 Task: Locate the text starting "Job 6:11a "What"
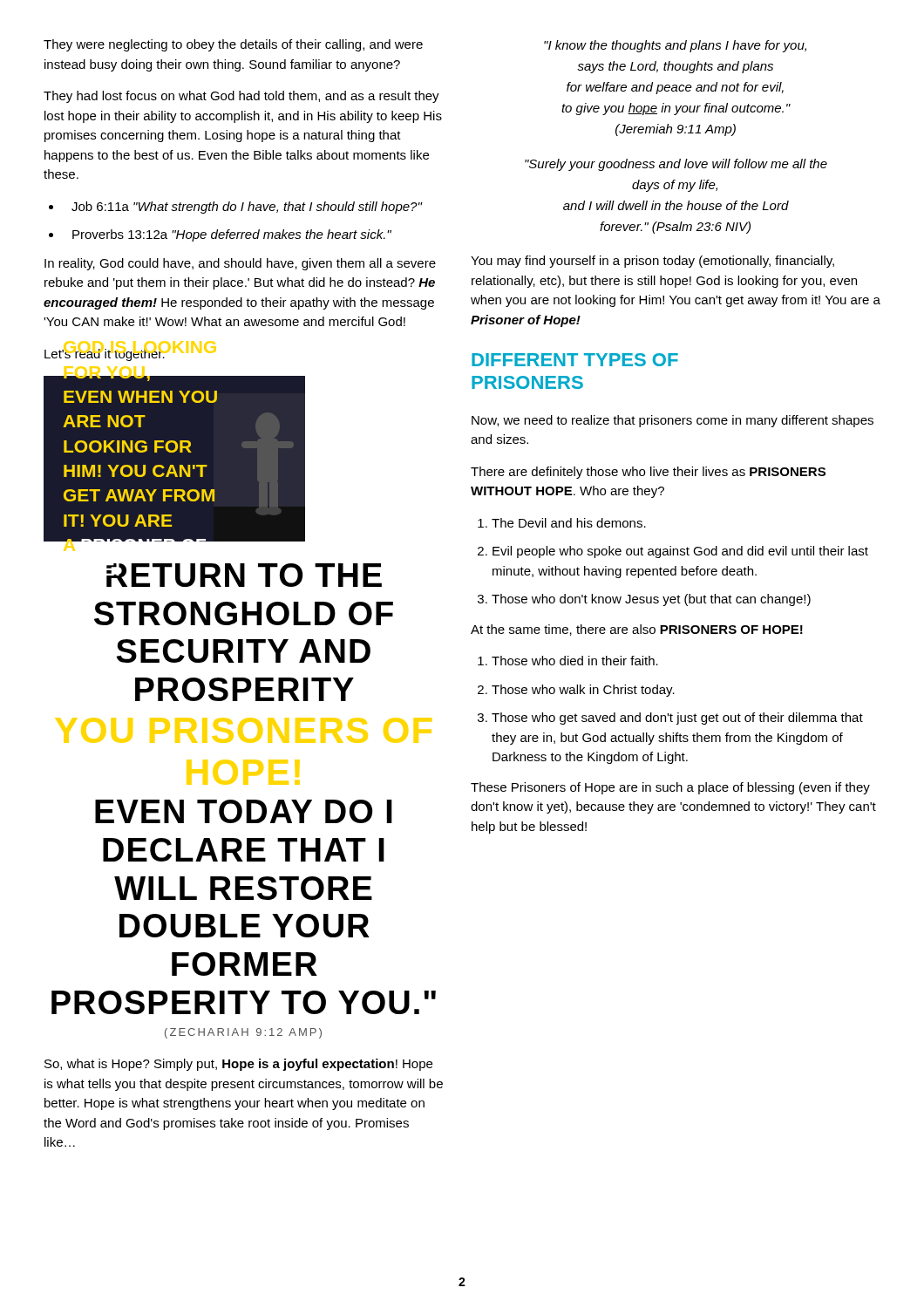pyautogui.click(x=247, y=206)
